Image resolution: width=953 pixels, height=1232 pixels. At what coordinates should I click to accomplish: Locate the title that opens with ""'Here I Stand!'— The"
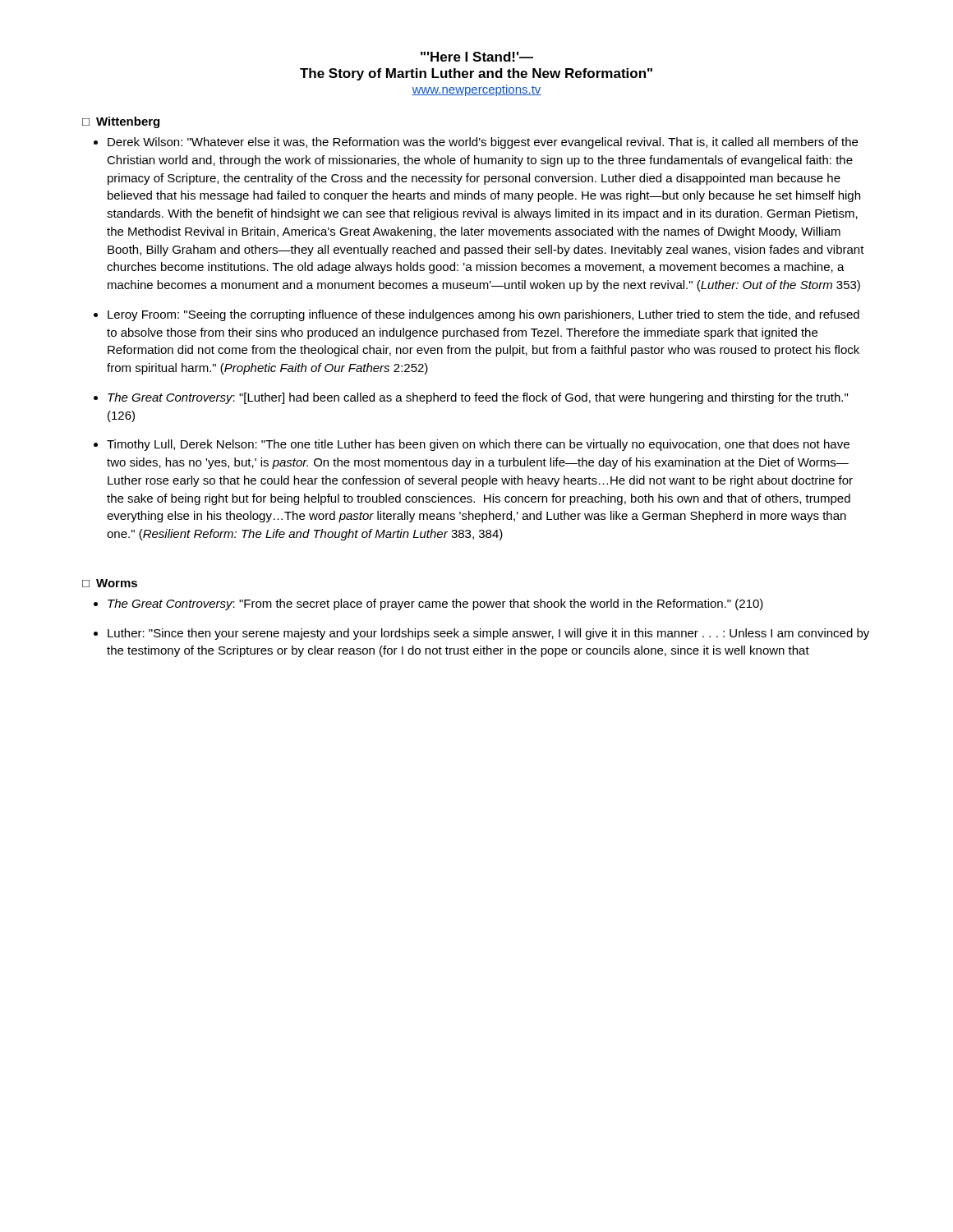(476, 73)
